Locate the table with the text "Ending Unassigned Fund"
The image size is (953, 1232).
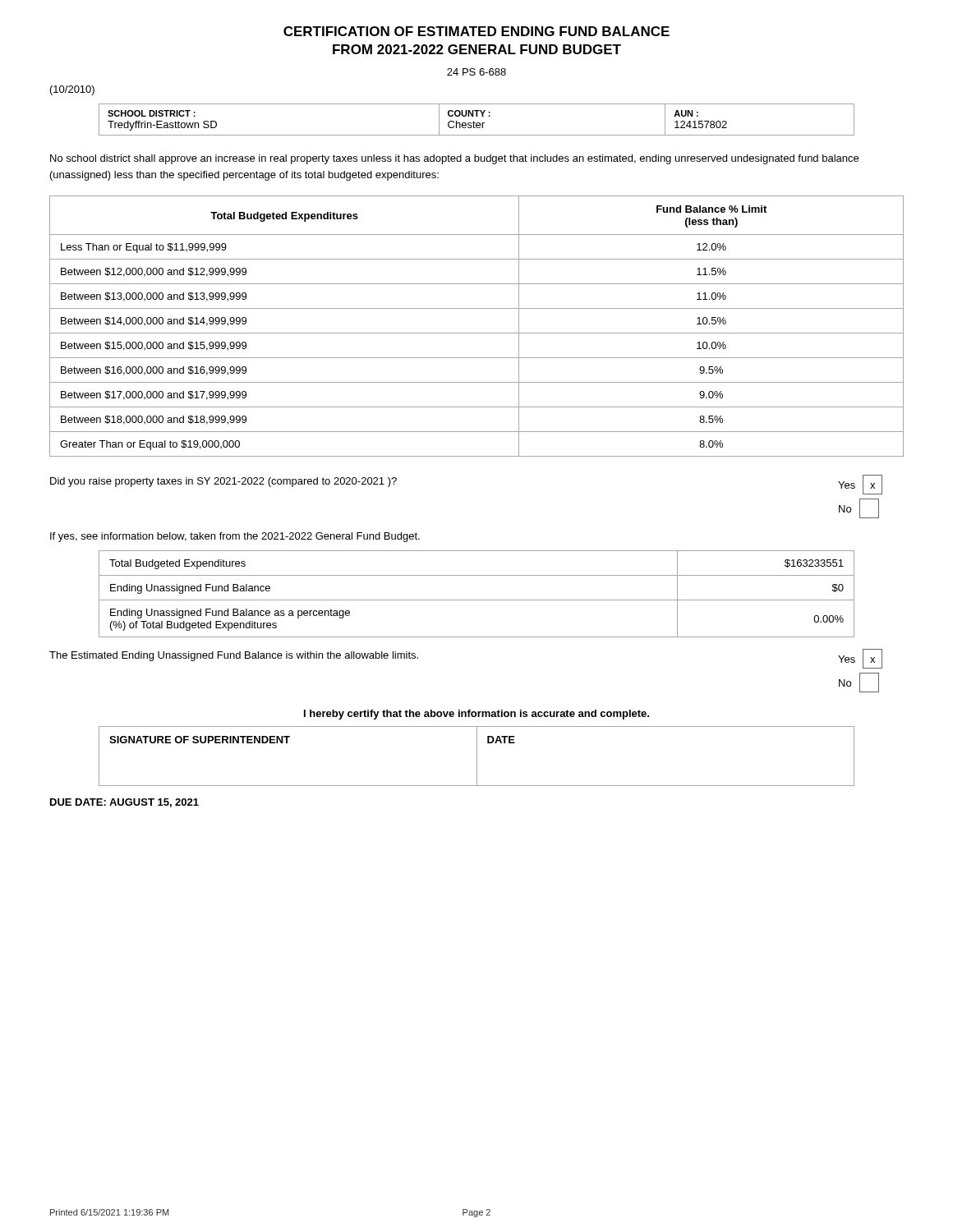(476, 594)
